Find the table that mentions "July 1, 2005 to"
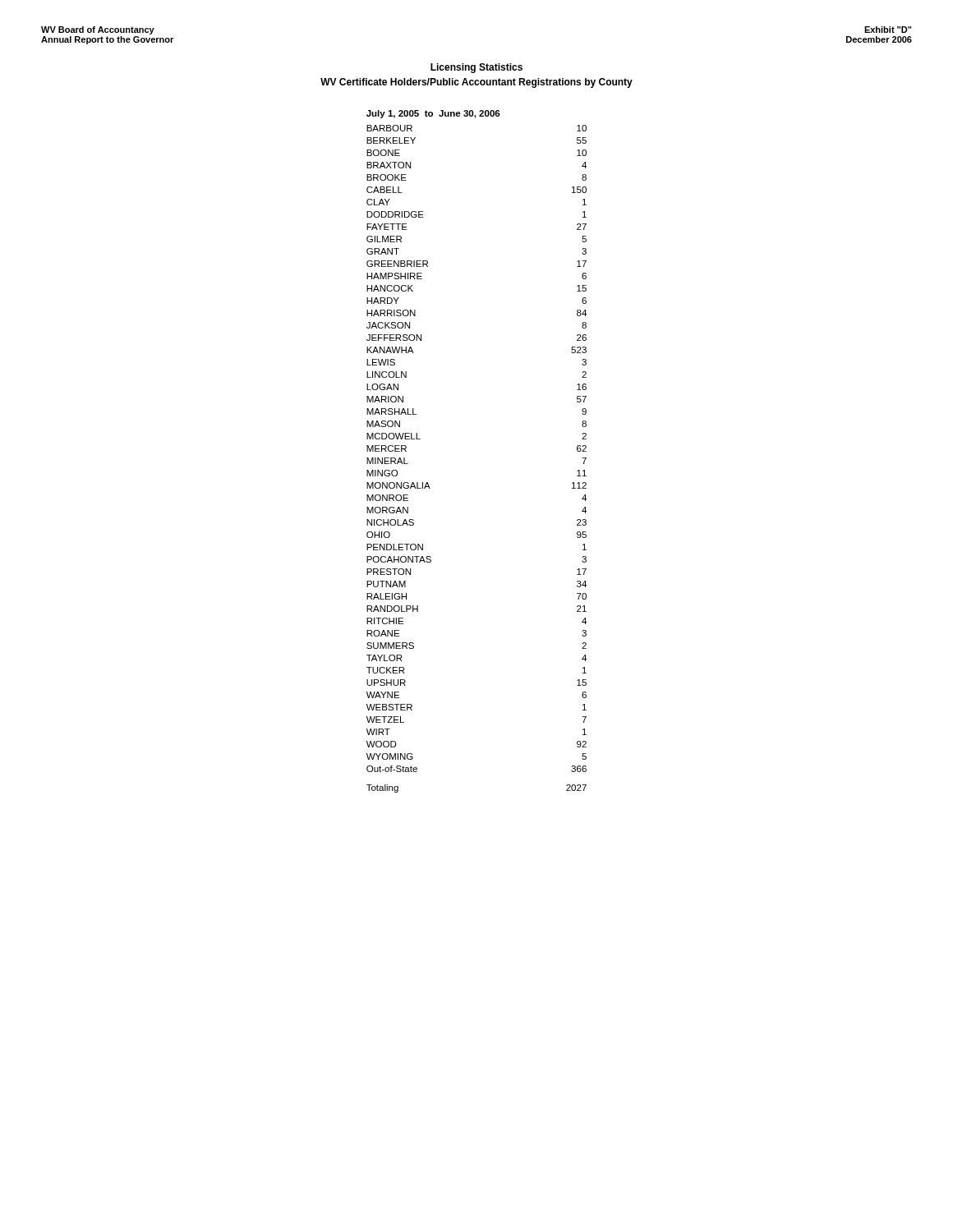 pyautogui.click(x=476, y=450)
